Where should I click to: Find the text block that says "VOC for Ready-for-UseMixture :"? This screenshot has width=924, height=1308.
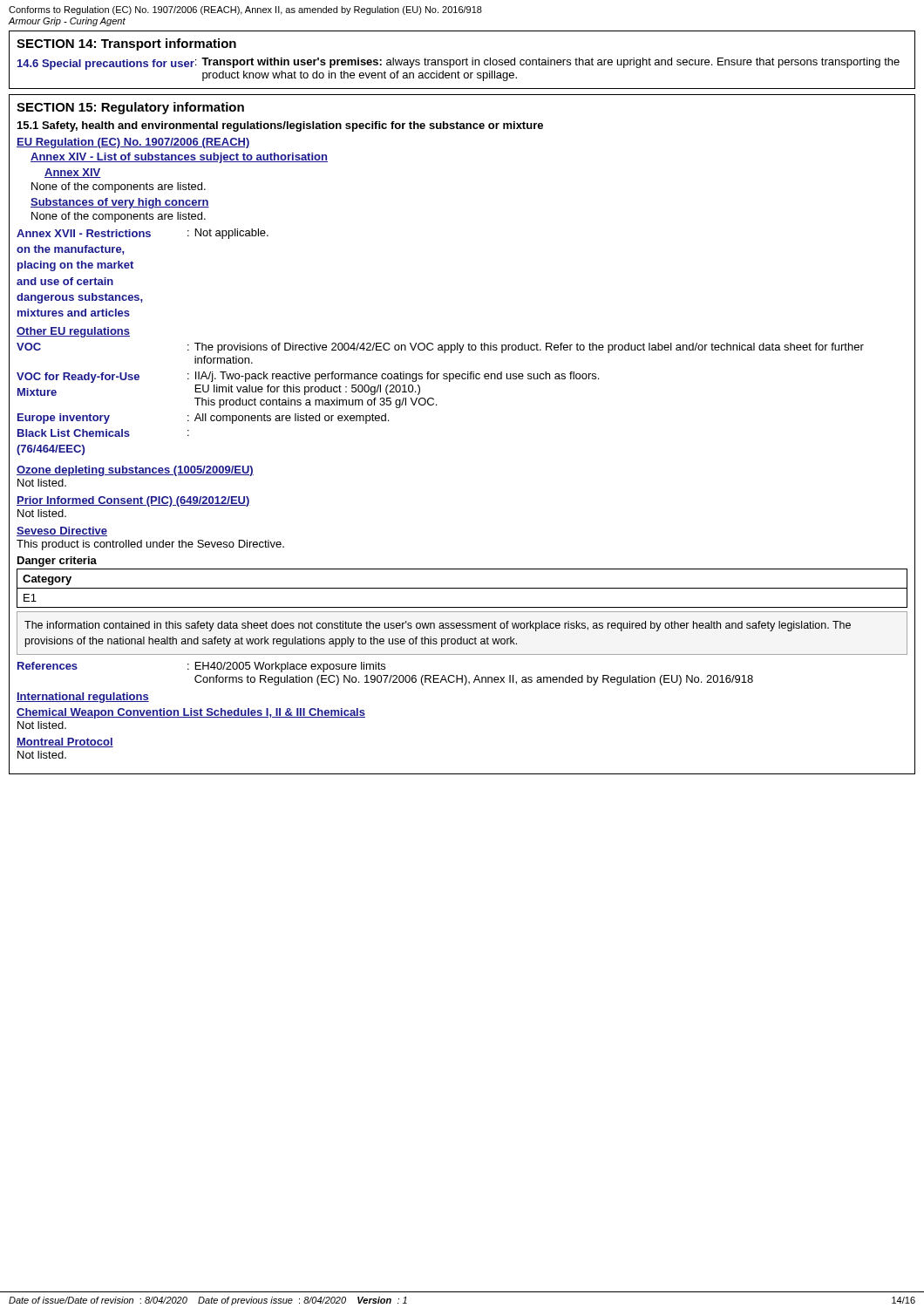pyautogui.click(x=308, y=389)
